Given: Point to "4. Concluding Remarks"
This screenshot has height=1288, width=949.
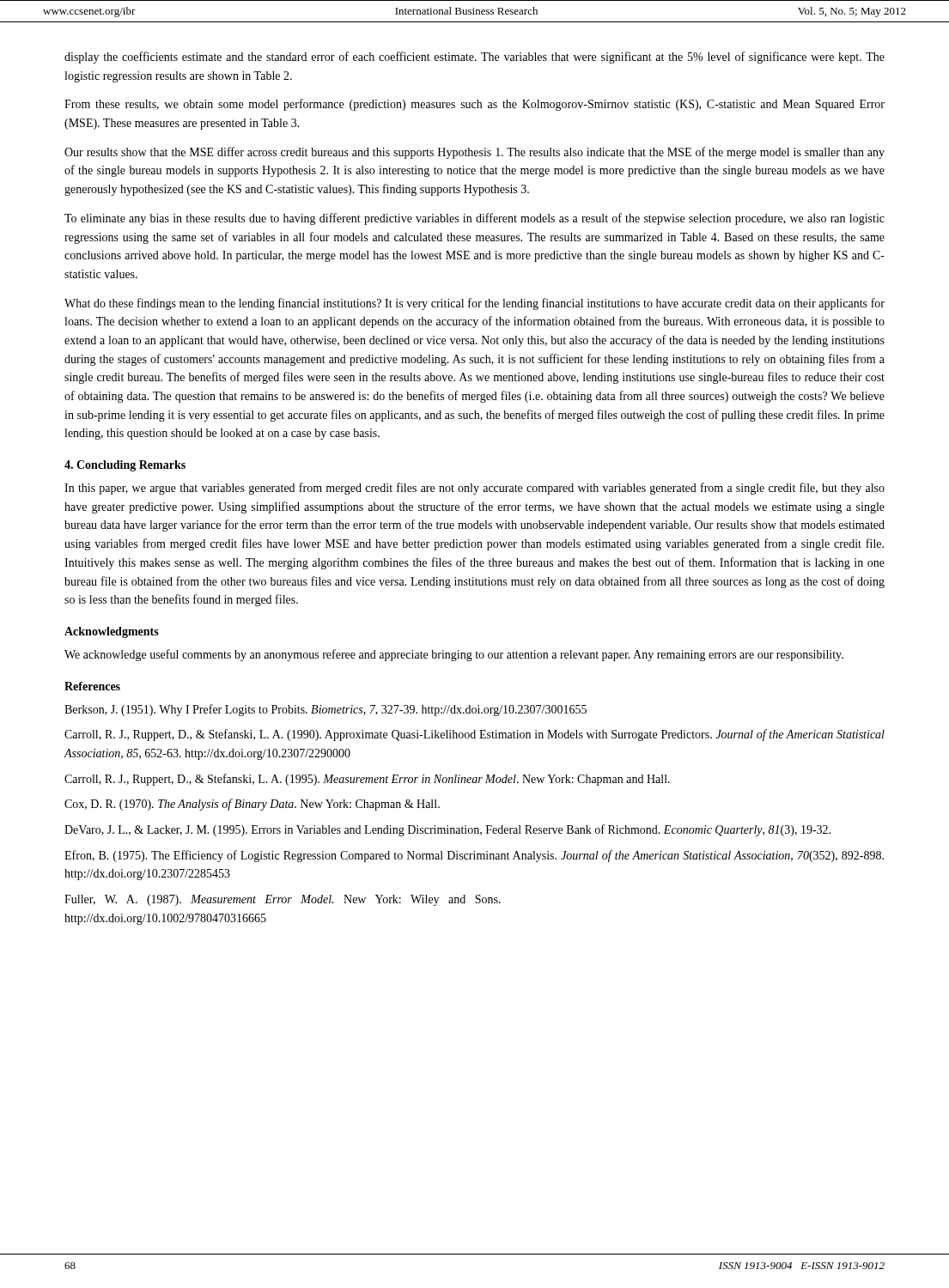Looking at the screenshot, I should coord(125,465).
